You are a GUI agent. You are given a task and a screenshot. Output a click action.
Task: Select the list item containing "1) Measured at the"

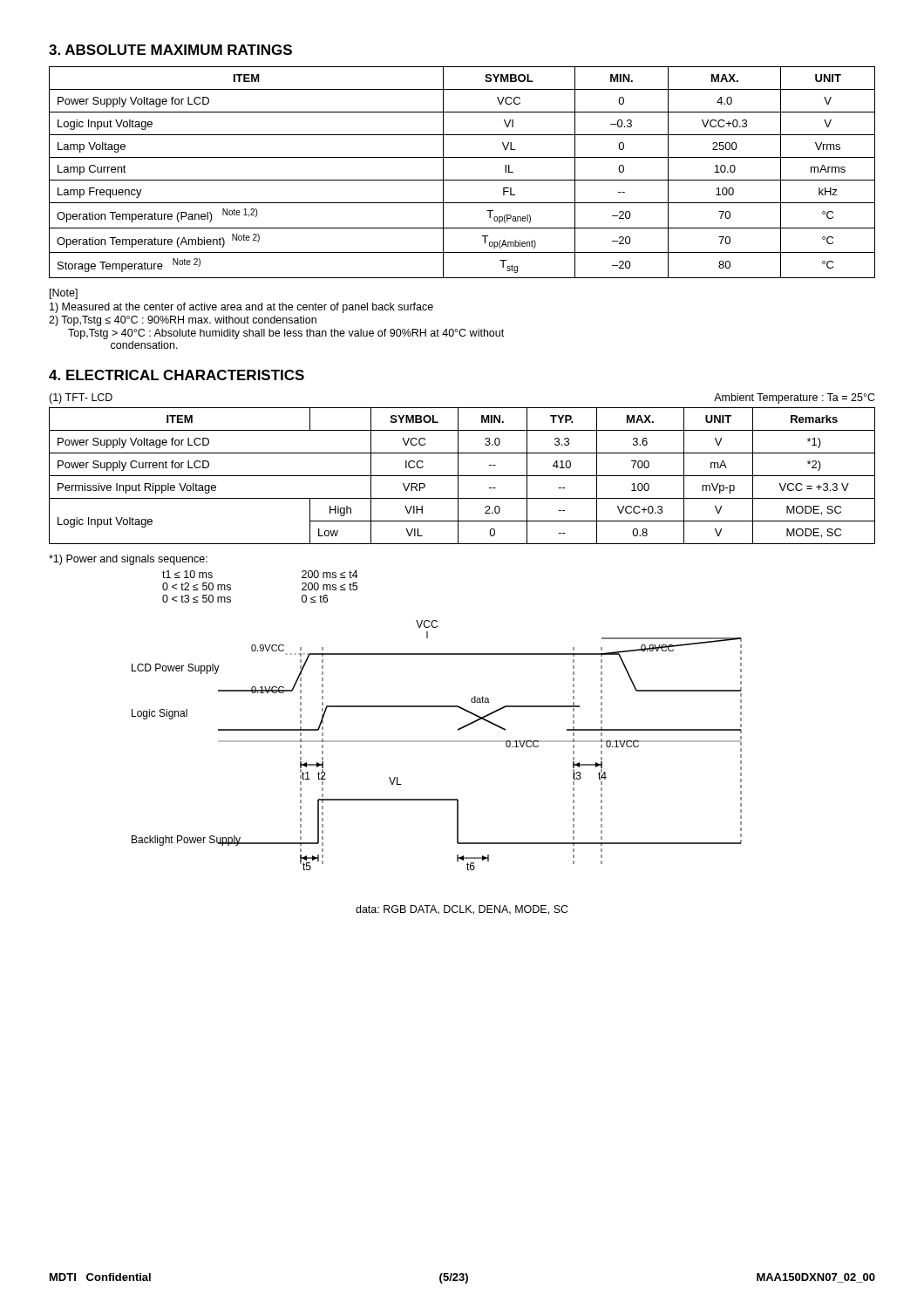coord(241,307)
